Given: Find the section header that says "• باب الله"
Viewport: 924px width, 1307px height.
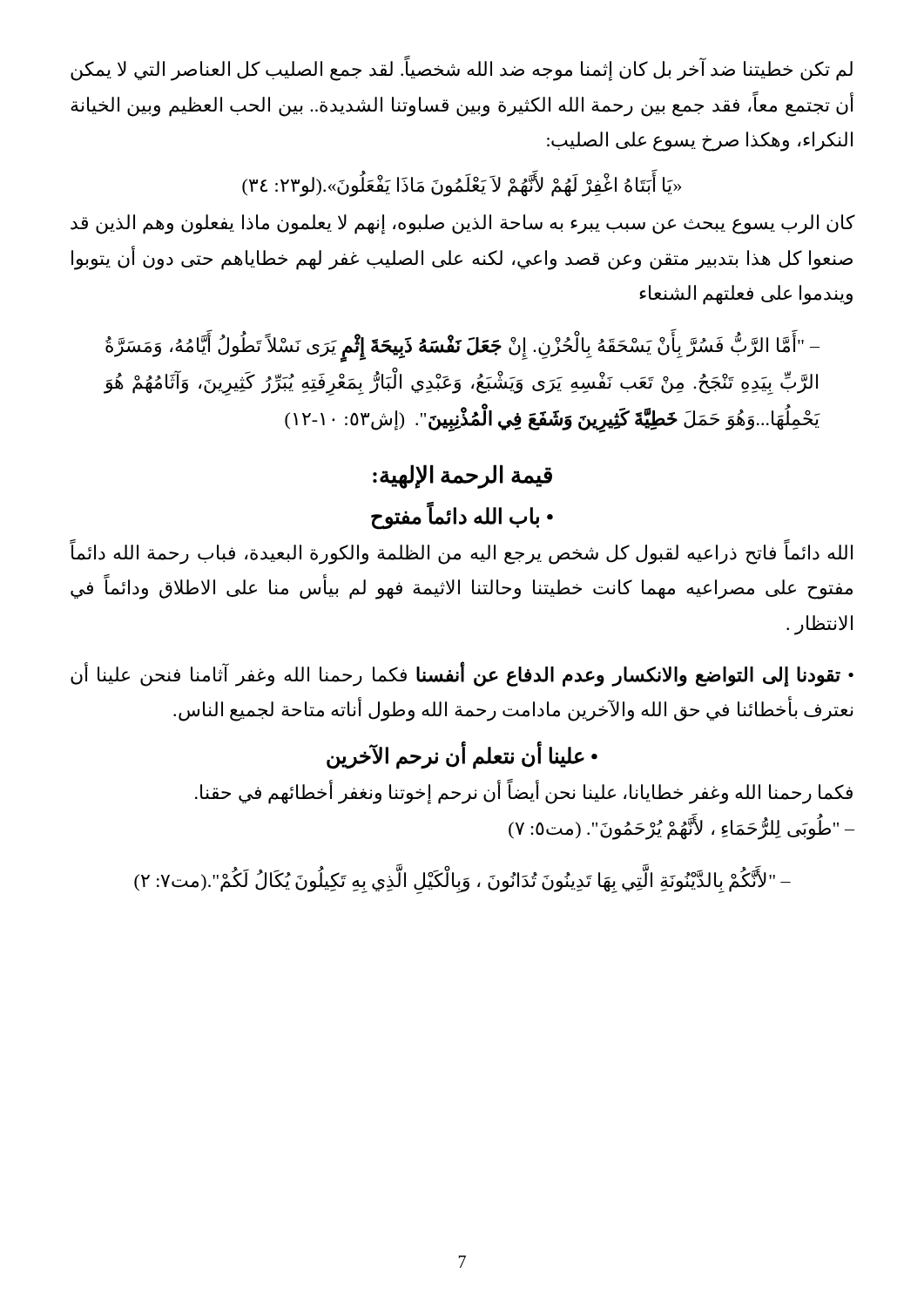Looking at the screenshot, I should pyautogui.click(x=462, y=516).
